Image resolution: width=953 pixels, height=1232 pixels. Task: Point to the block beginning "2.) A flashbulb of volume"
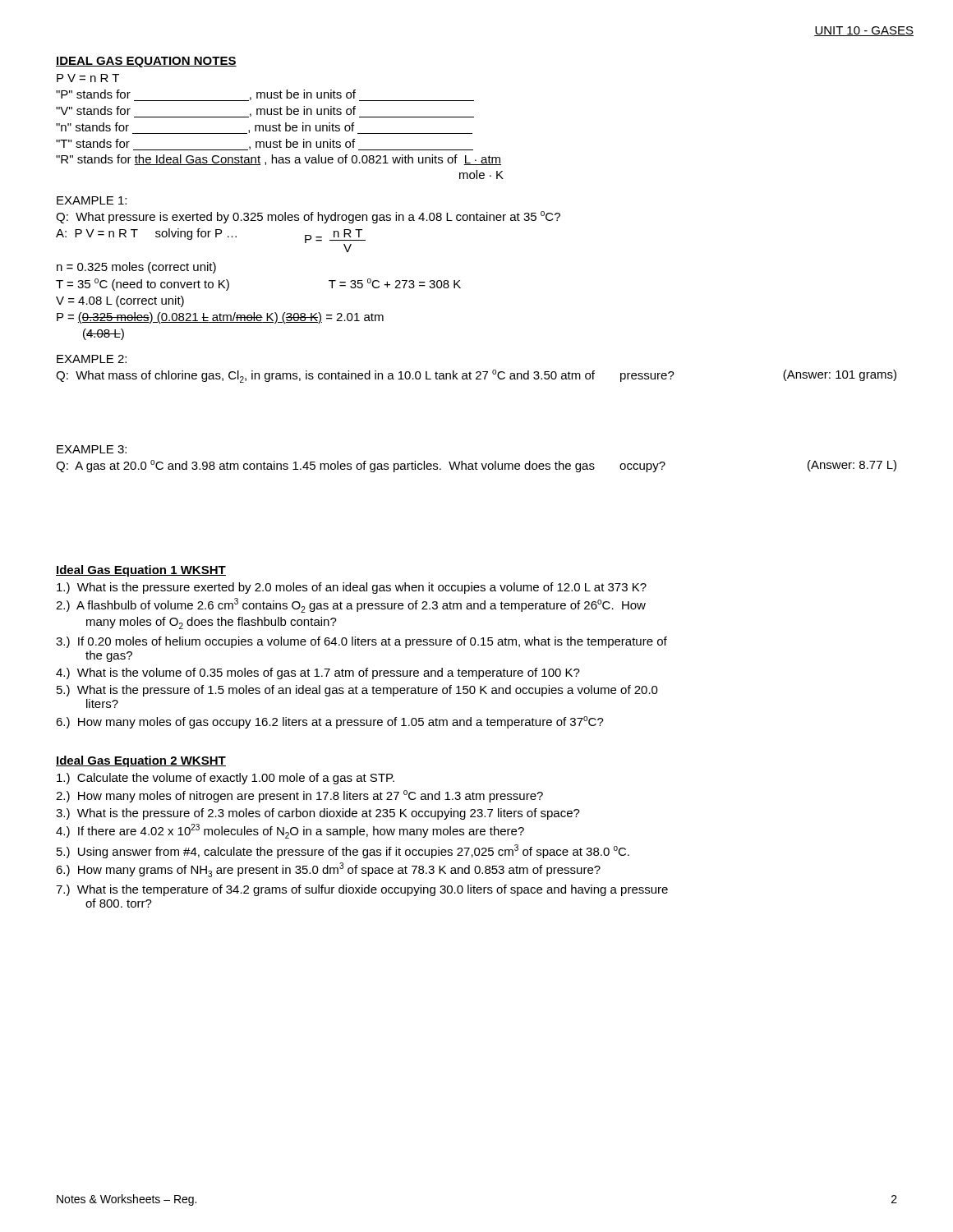476,614
